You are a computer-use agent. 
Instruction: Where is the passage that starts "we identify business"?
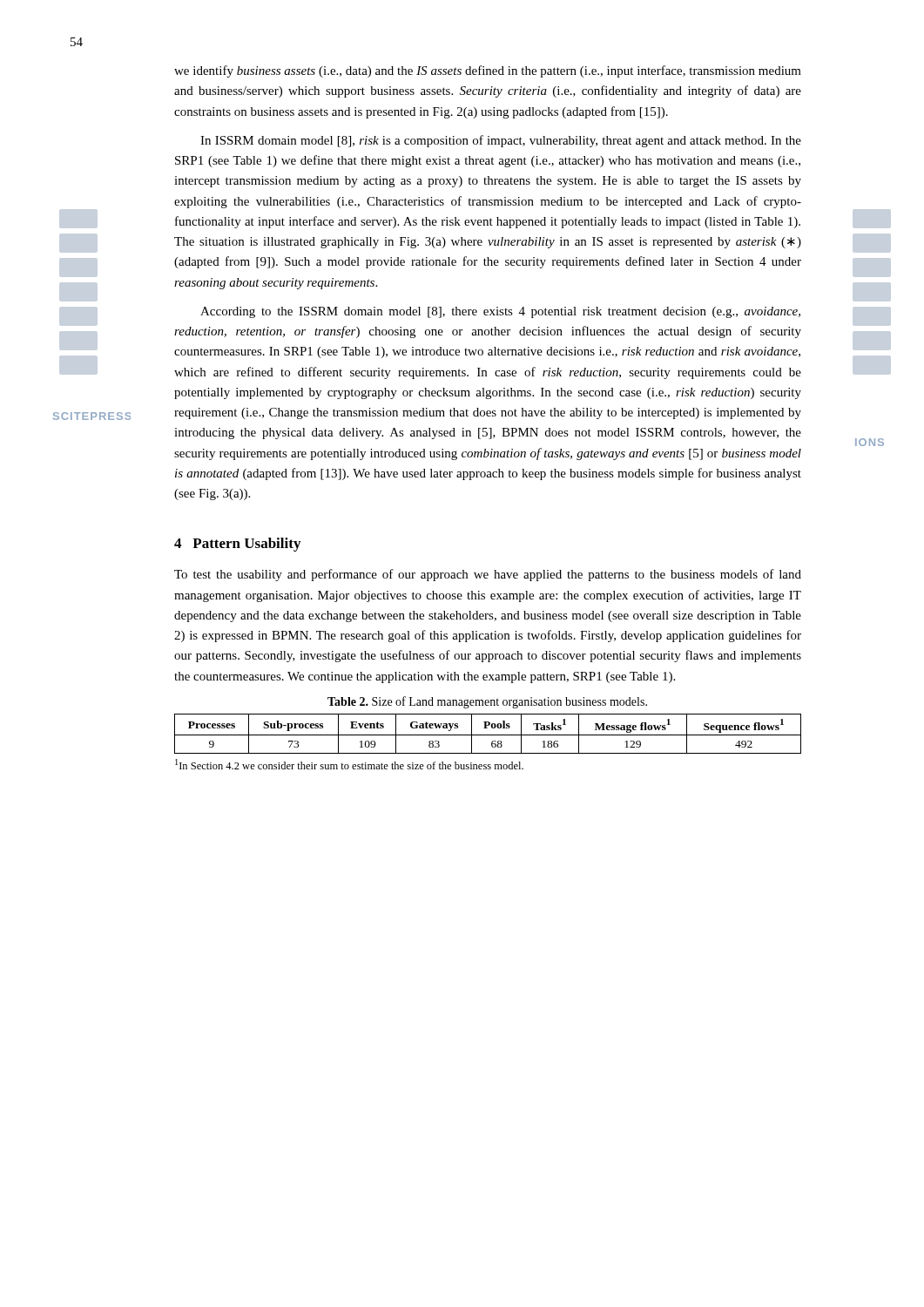click(x=488, y=71)
